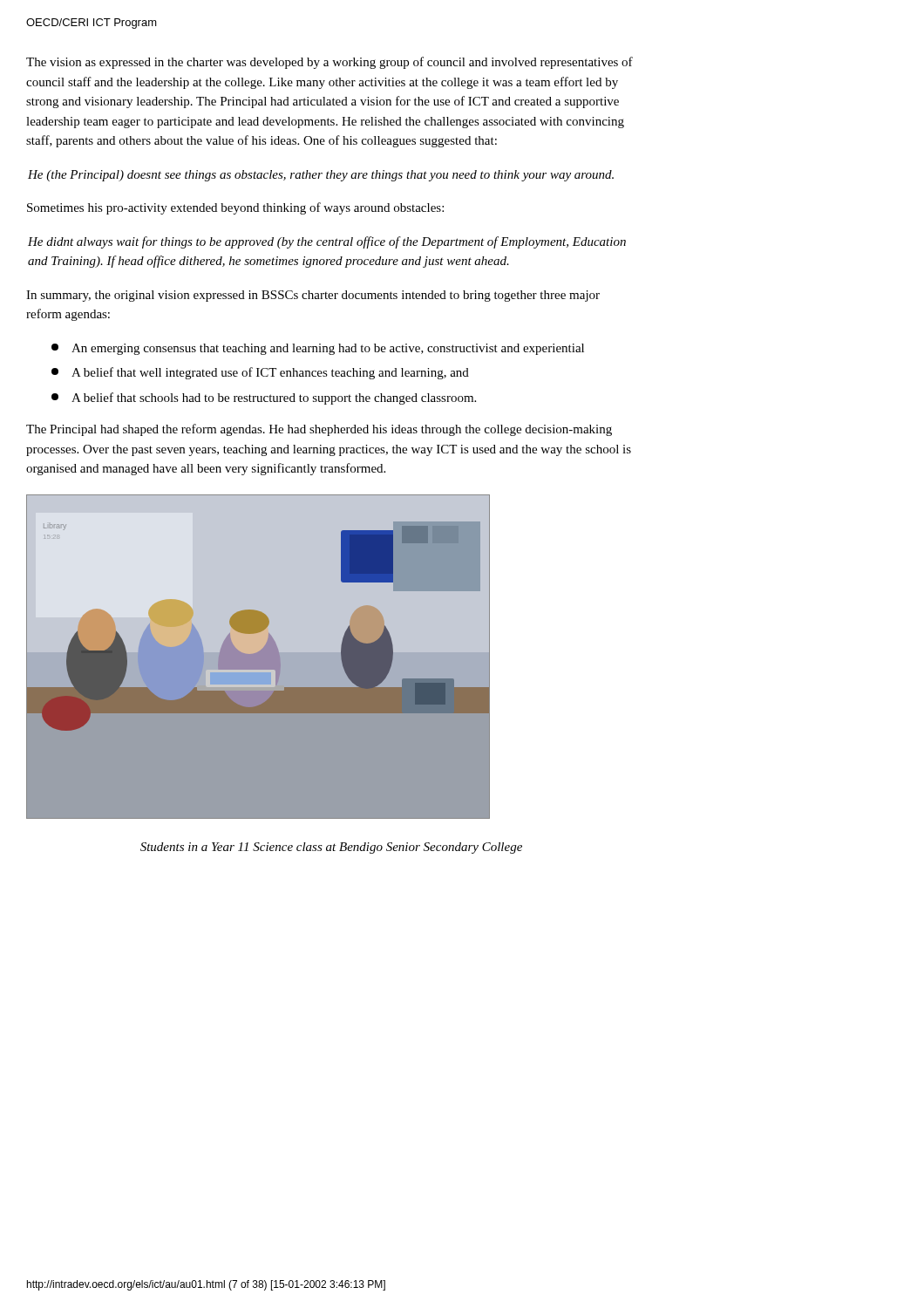This screenshot has width=924, height=1308.
Task: Click on the block starting "An emerging consensus that"
Action: tap(318, 348)
